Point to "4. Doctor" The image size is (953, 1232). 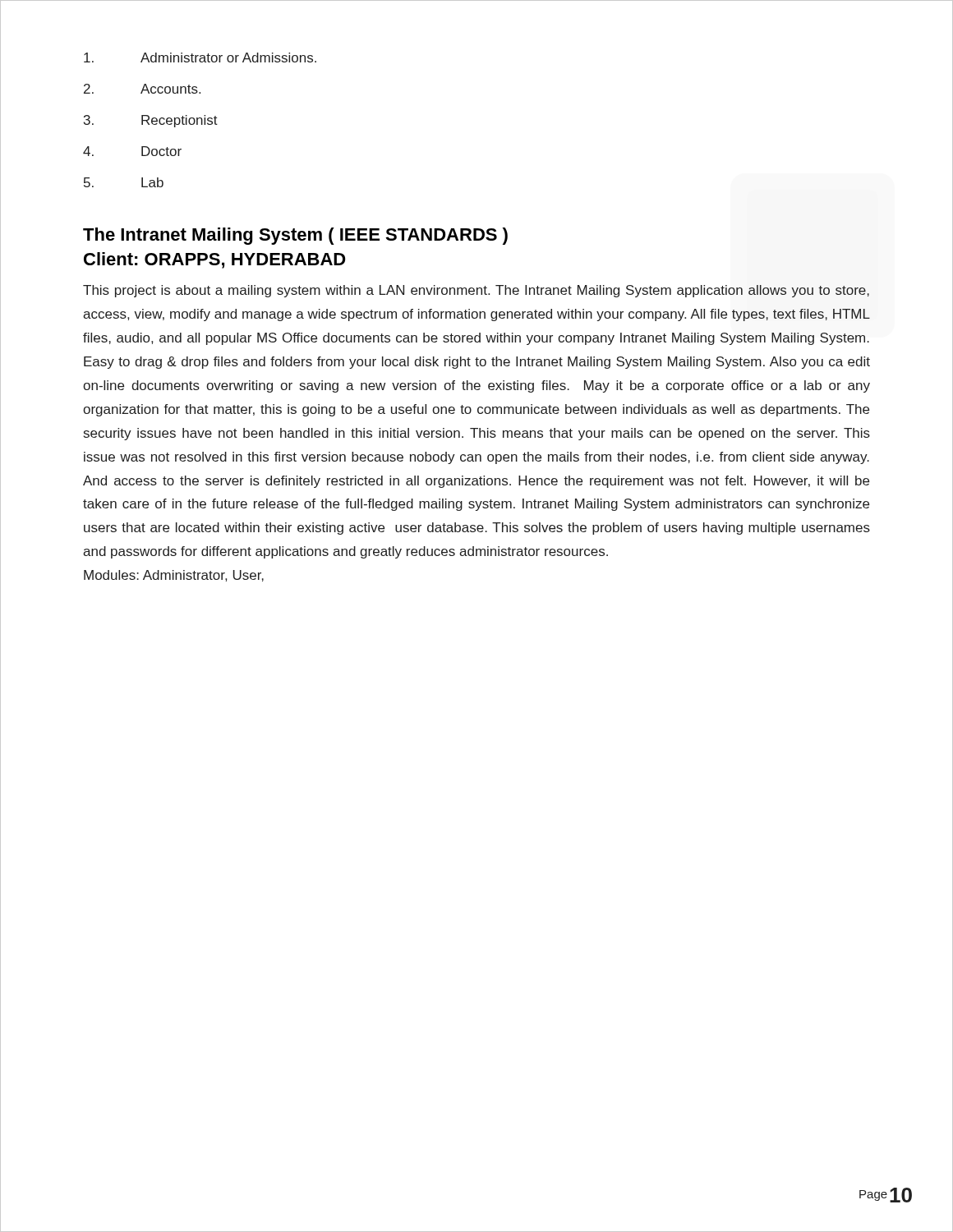tap(132, 152)
